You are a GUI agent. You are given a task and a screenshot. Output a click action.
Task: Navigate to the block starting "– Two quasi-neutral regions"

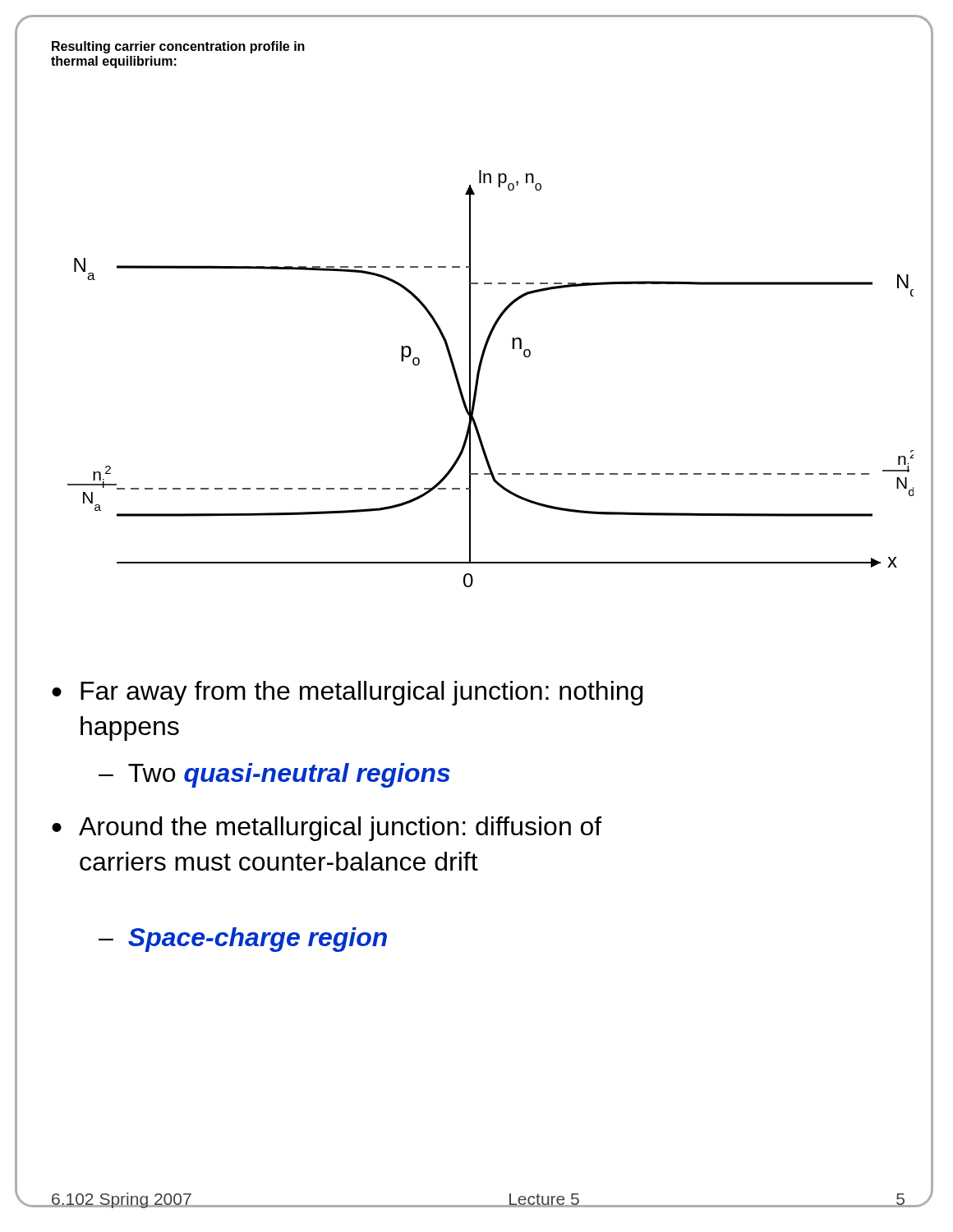point(275,773)
